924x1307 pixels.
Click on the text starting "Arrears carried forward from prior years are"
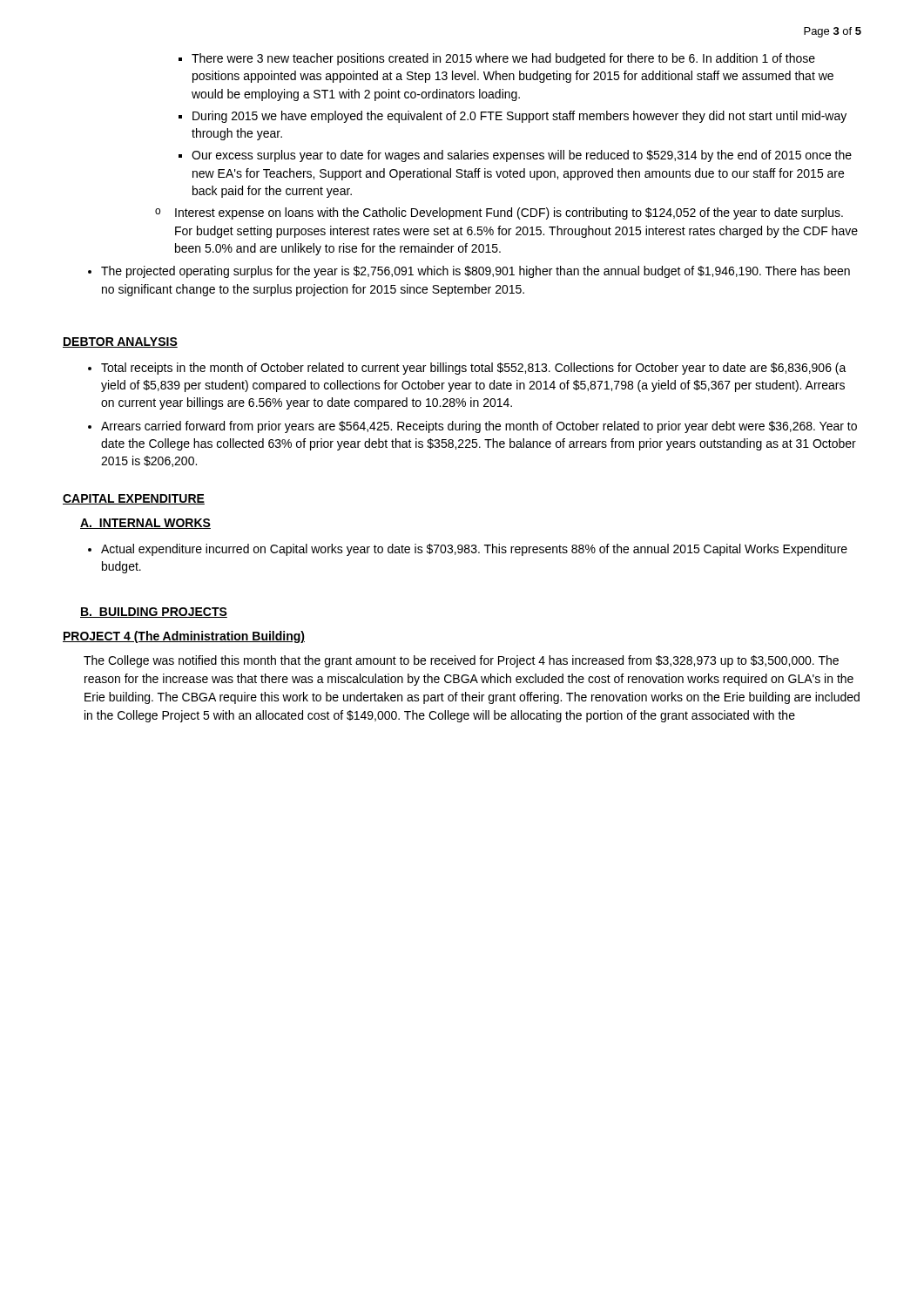point(471,444)
